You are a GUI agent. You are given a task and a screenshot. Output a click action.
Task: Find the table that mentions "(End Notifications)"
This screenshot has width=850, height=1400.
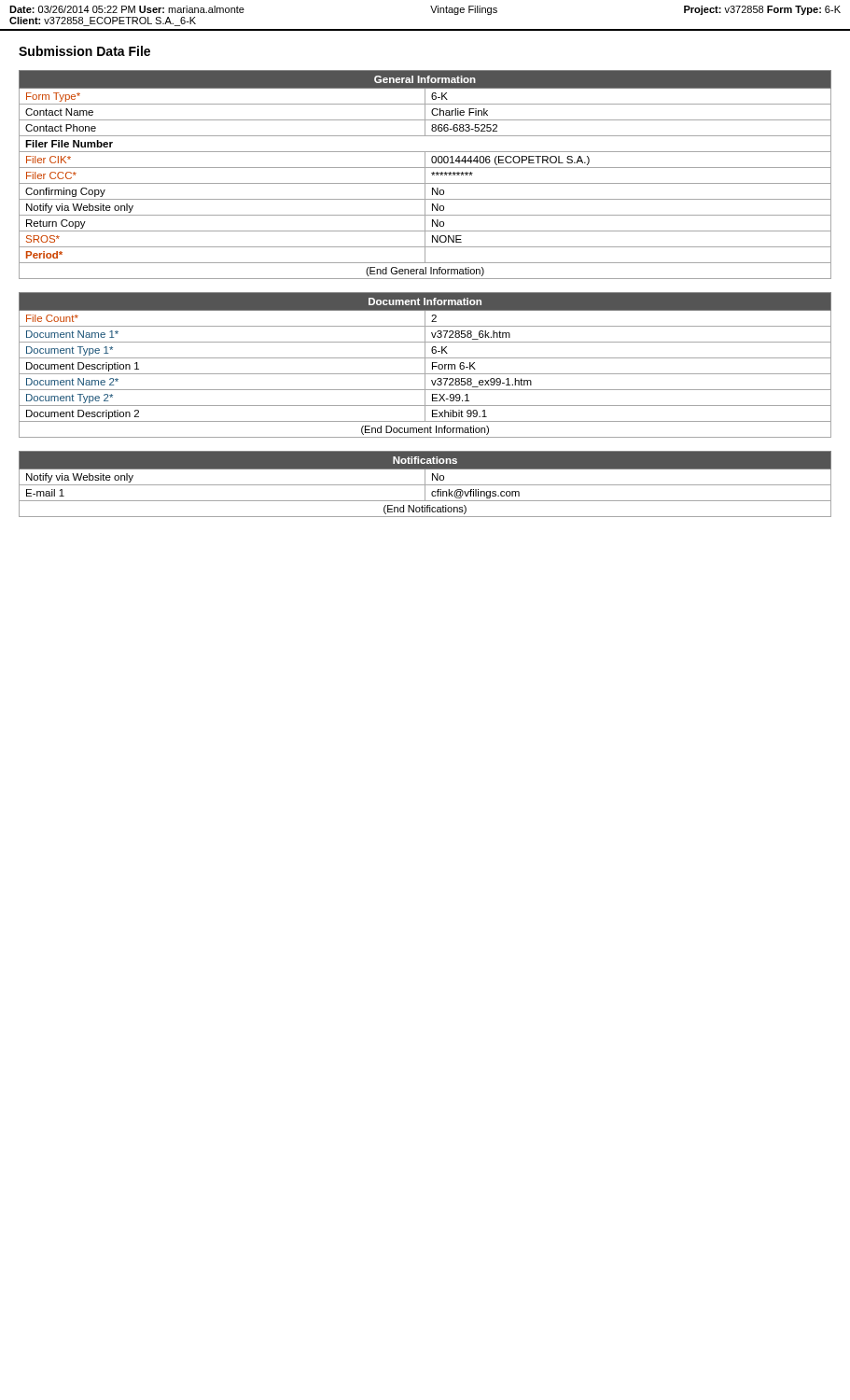pyautogui.click(x=425, y=484)
